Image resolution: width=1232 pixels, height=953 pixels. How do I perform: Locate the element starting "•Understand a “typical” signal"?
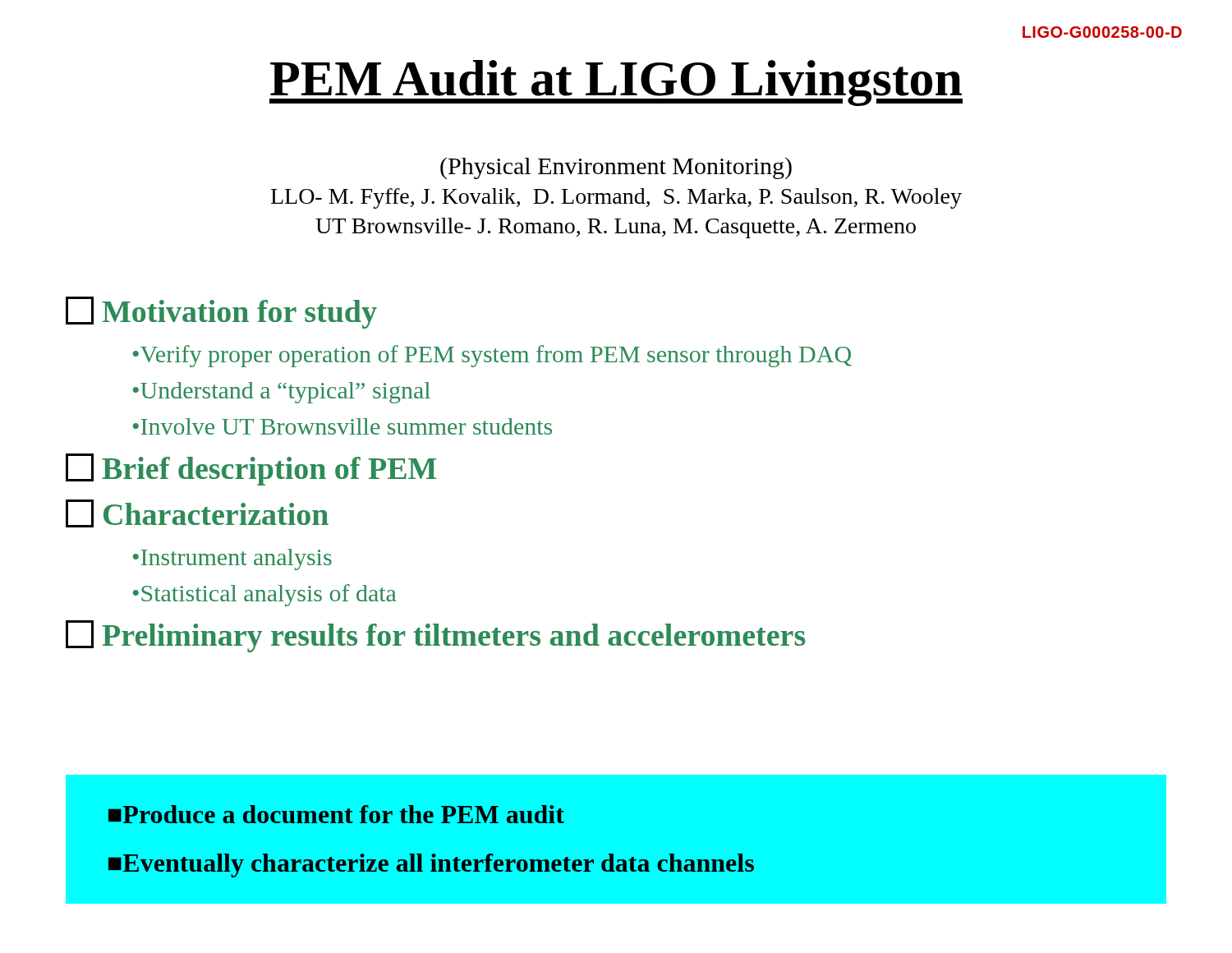(281, 390)
